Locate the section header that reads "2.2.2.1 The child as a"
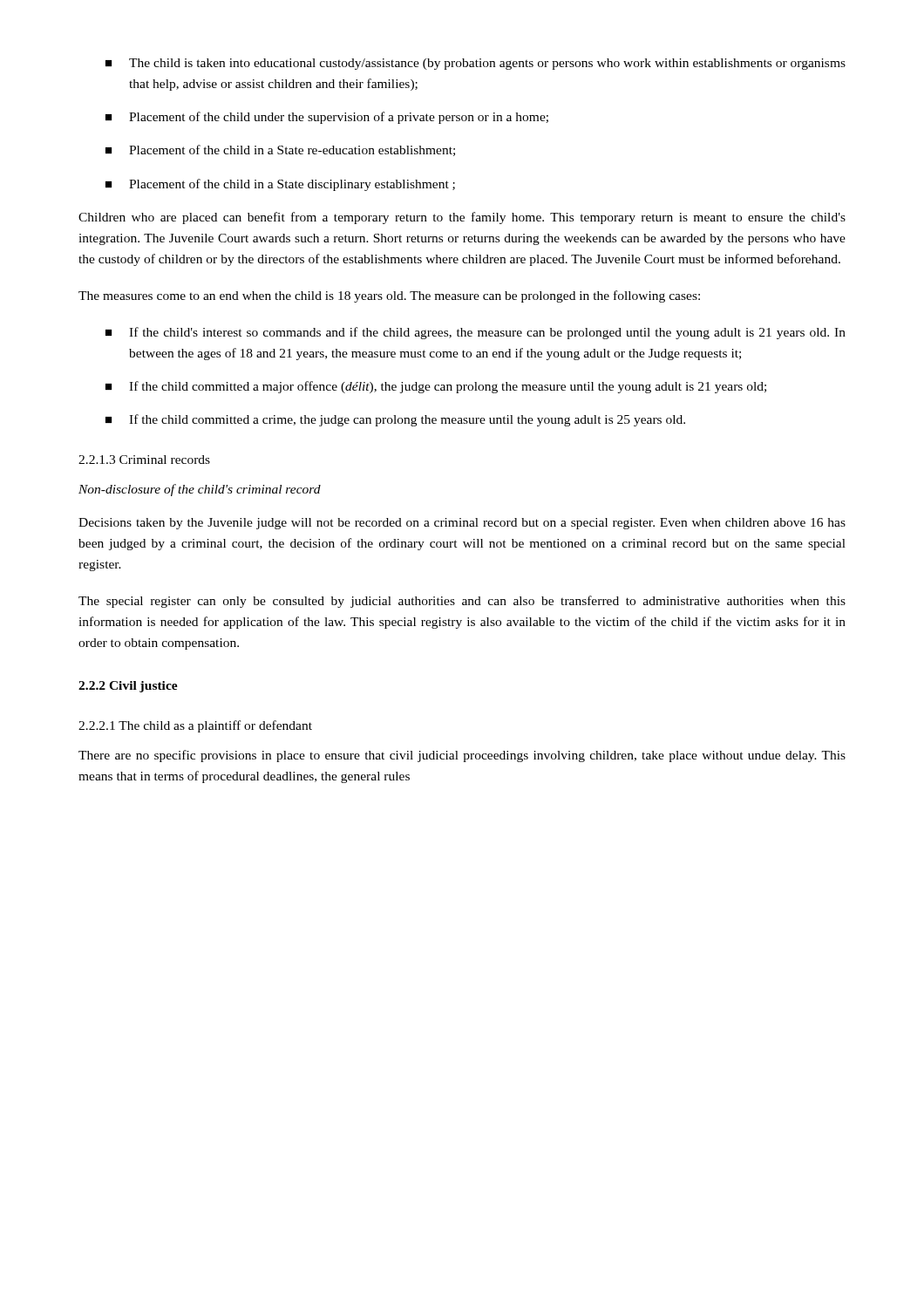924x1308 pixels. coord(195,725)
